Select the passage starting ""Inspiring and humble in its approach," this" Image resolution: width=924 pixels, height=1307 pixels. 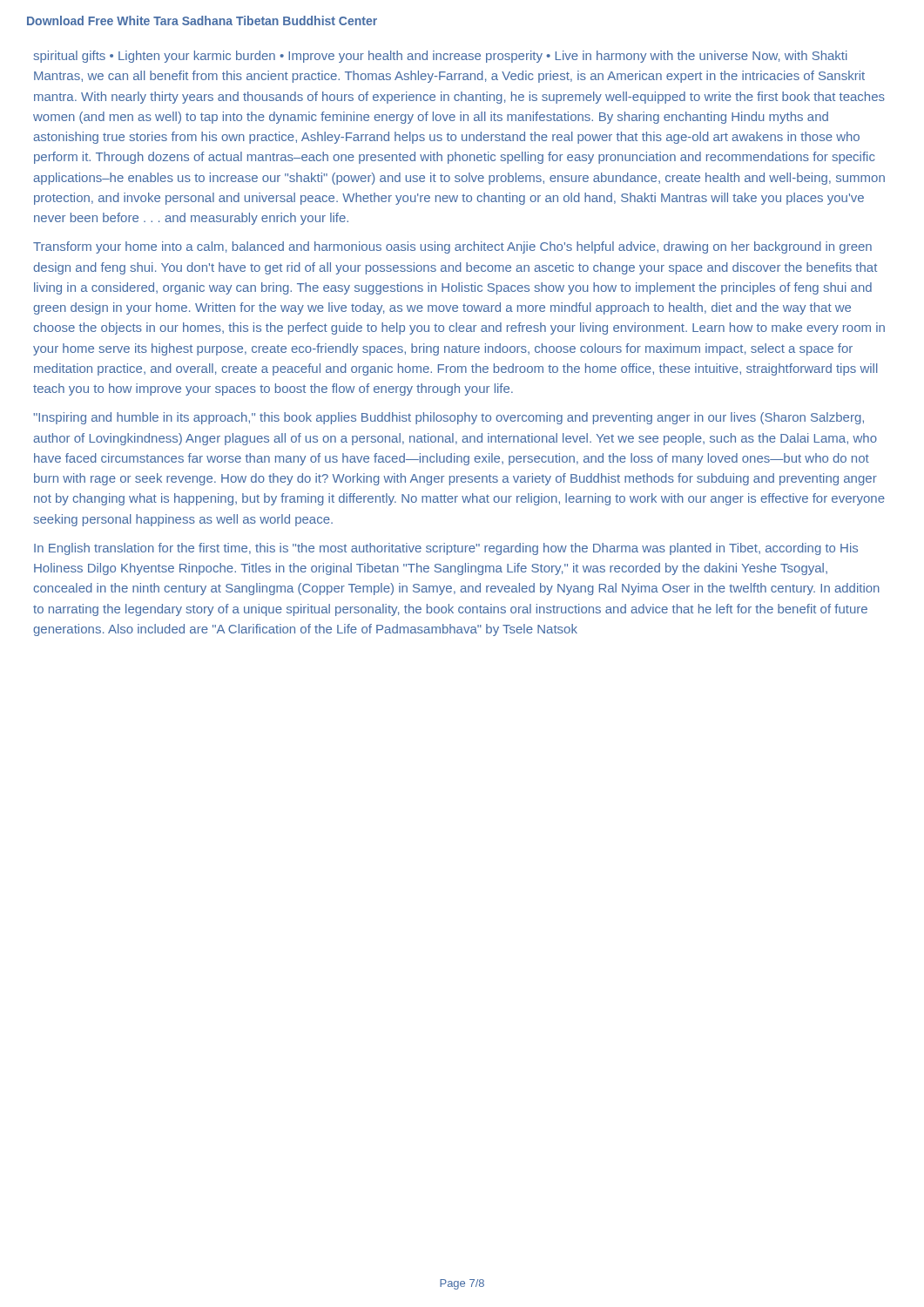pyautogui.click(x=459, y=468)
